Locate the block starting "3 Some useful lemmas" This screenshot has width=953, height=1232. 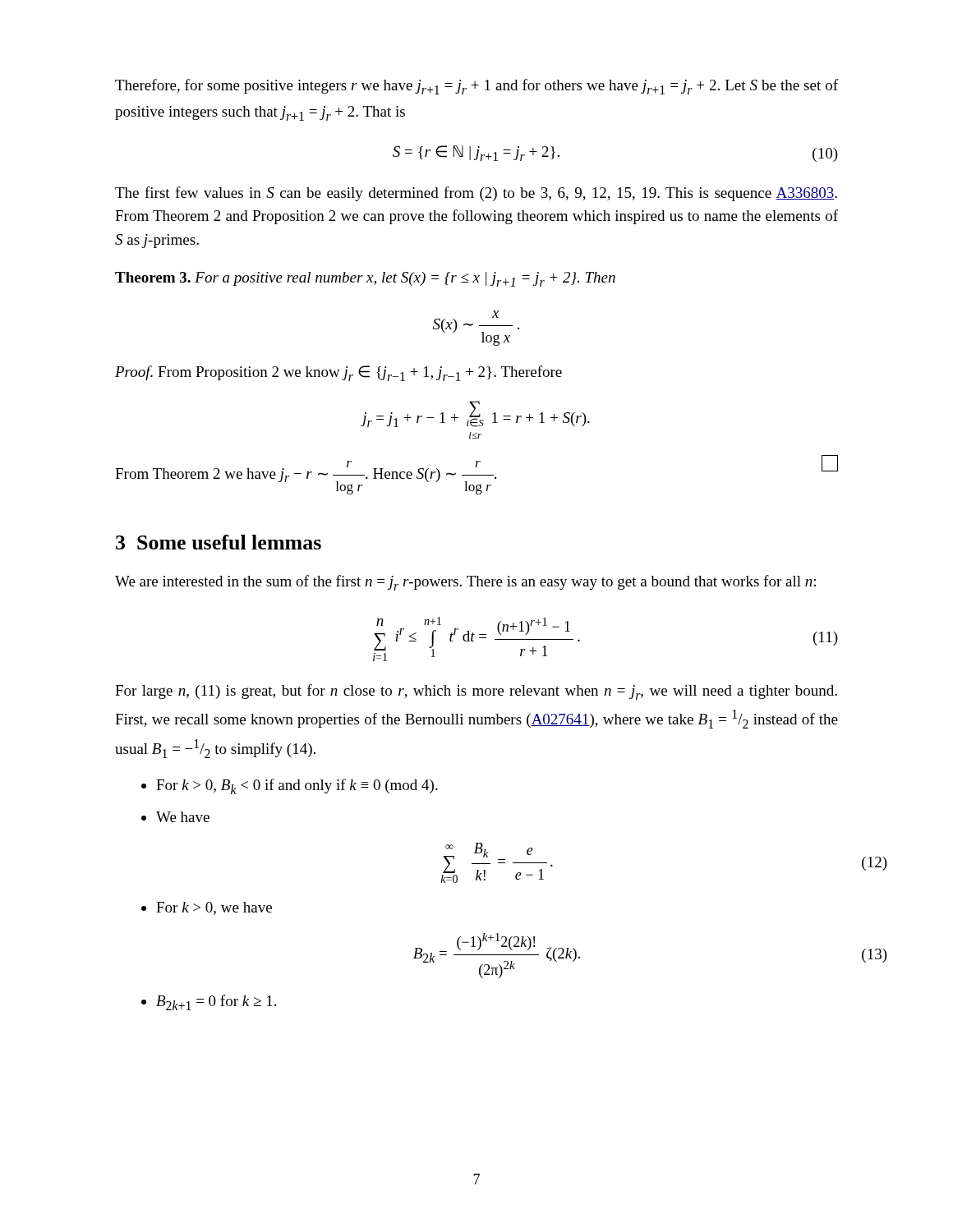click(218, 543)
